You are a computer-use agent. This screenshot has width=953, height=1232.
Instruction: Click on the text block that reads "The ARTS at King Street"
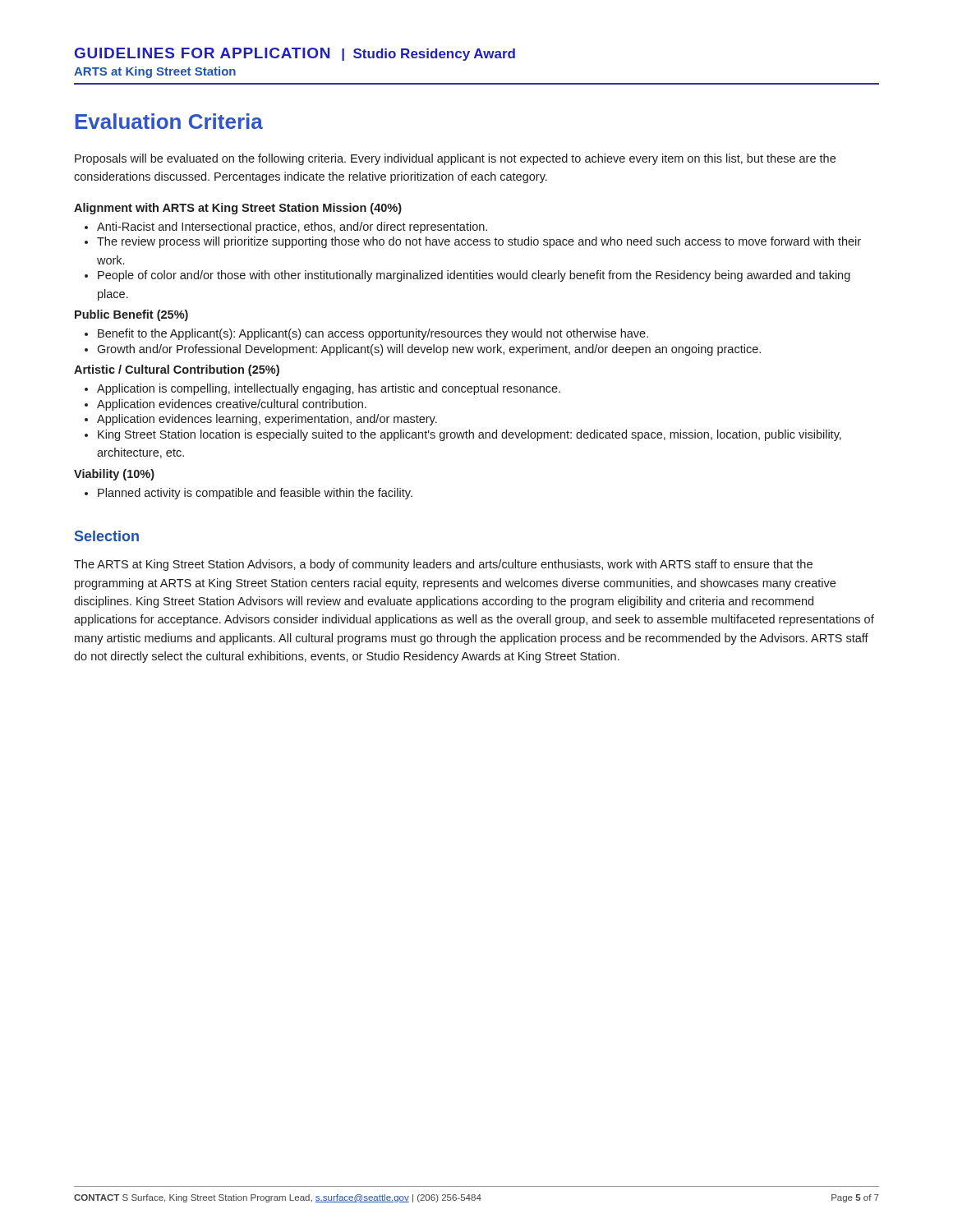coord(474,610)
